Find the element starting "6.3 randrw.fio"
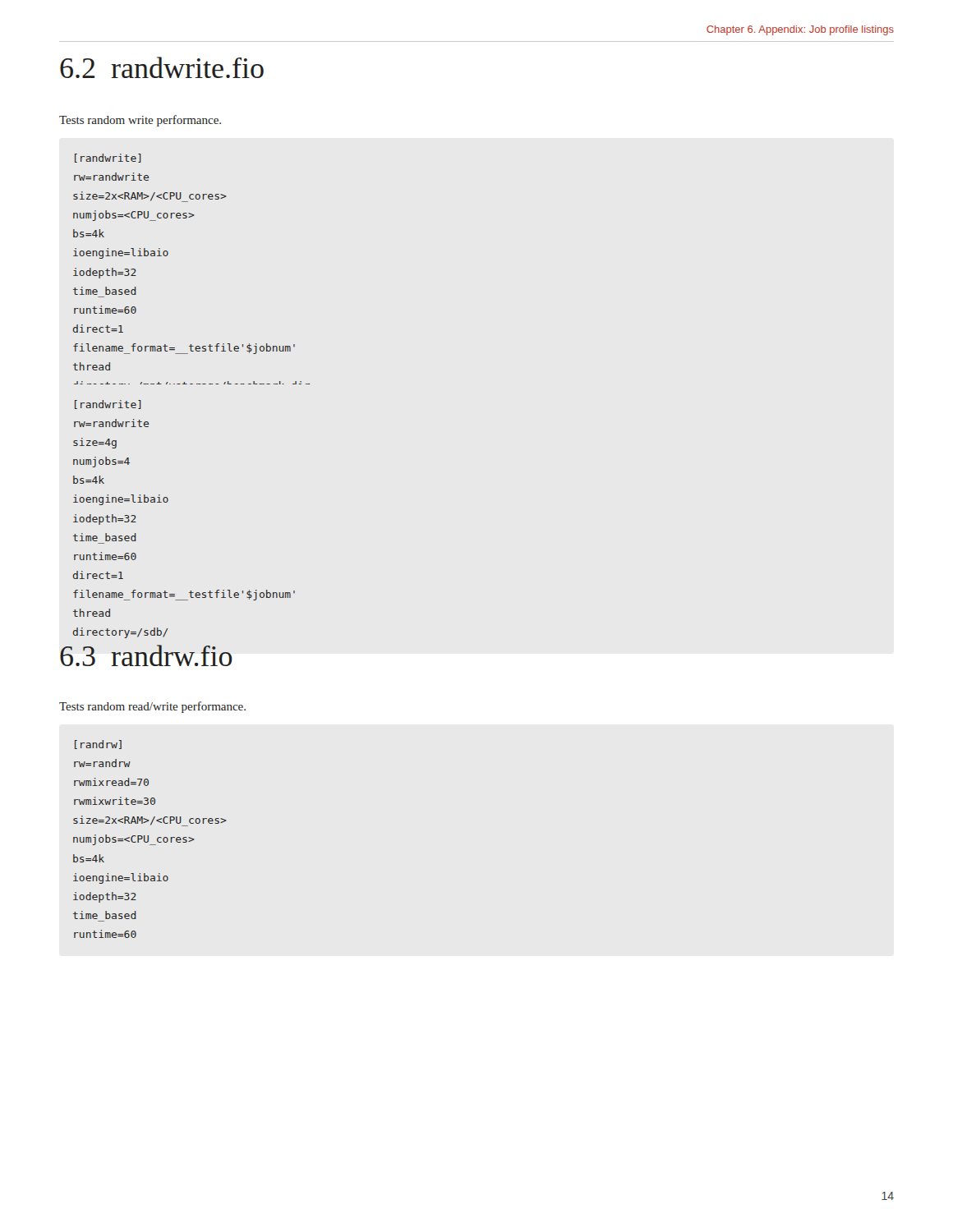This screenshot has height=1232, width=953. [x=146, y=656]
